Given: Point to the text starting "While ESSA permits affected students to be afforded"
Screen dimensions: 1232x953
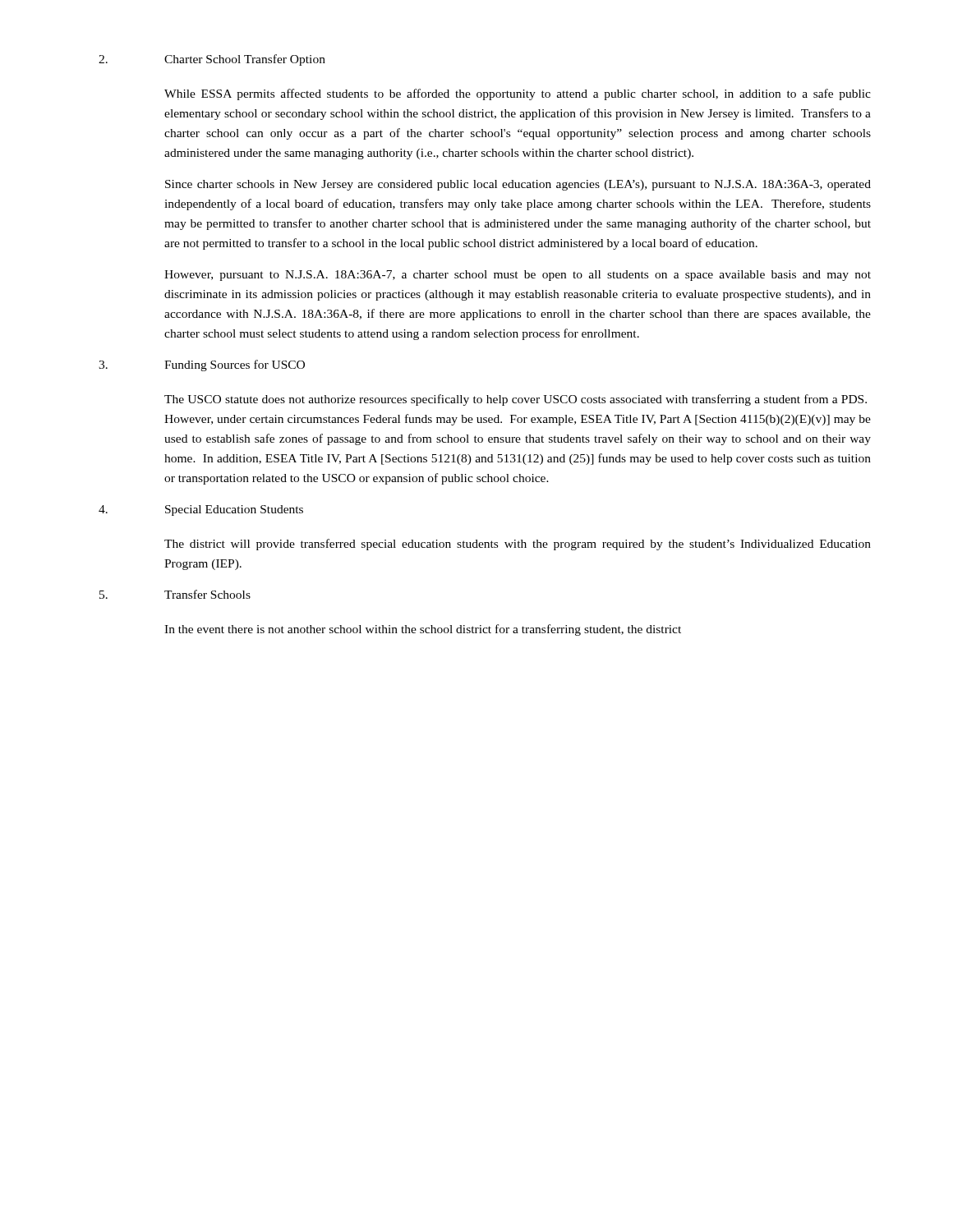Looking at the screenshot, I should 518,123.
